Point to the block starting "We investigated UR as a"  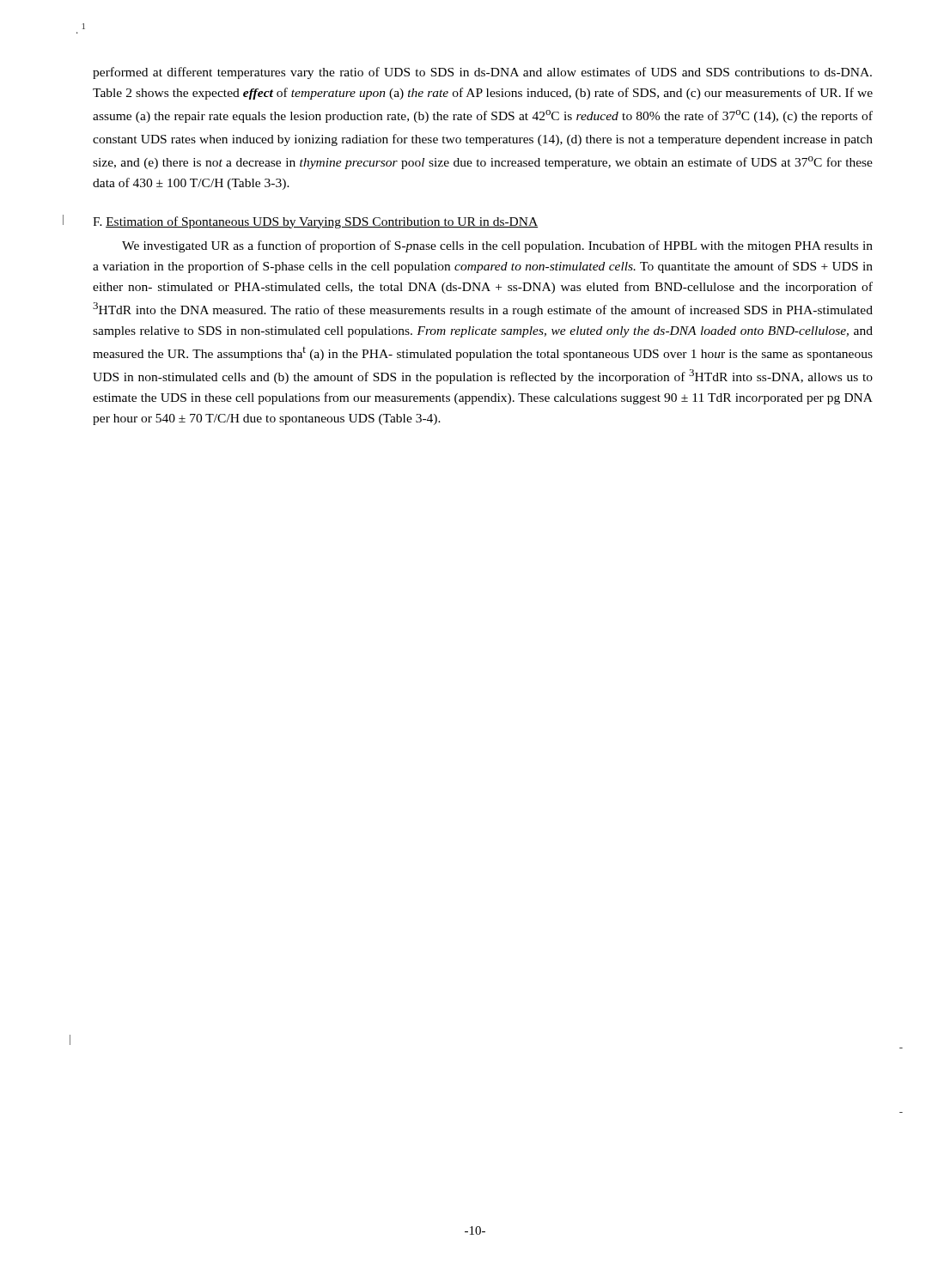[x=483, y=332]
